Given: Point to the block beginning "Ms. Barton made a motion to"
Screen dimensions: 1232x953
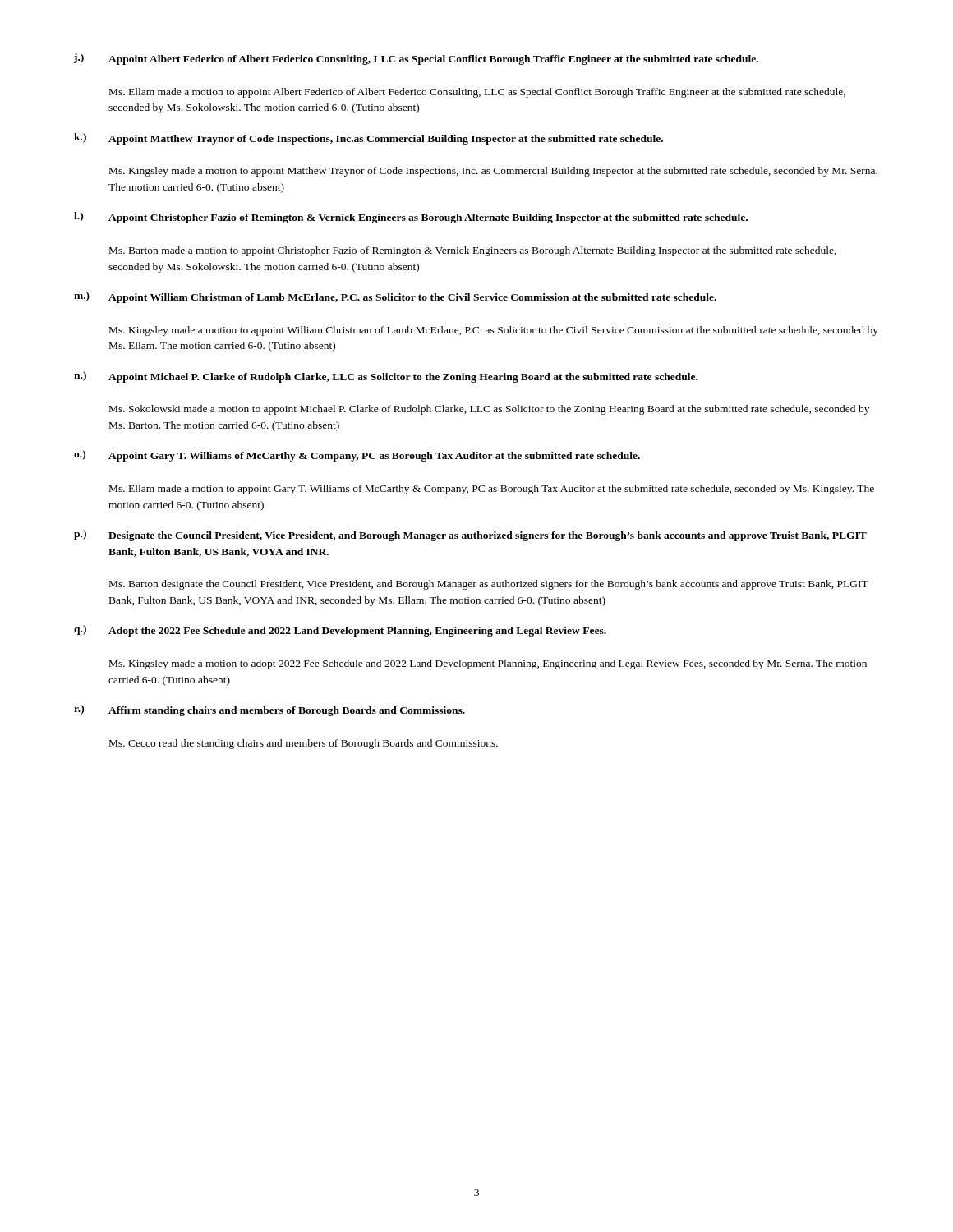Looking at the screenshot, I should click(473, 258).
